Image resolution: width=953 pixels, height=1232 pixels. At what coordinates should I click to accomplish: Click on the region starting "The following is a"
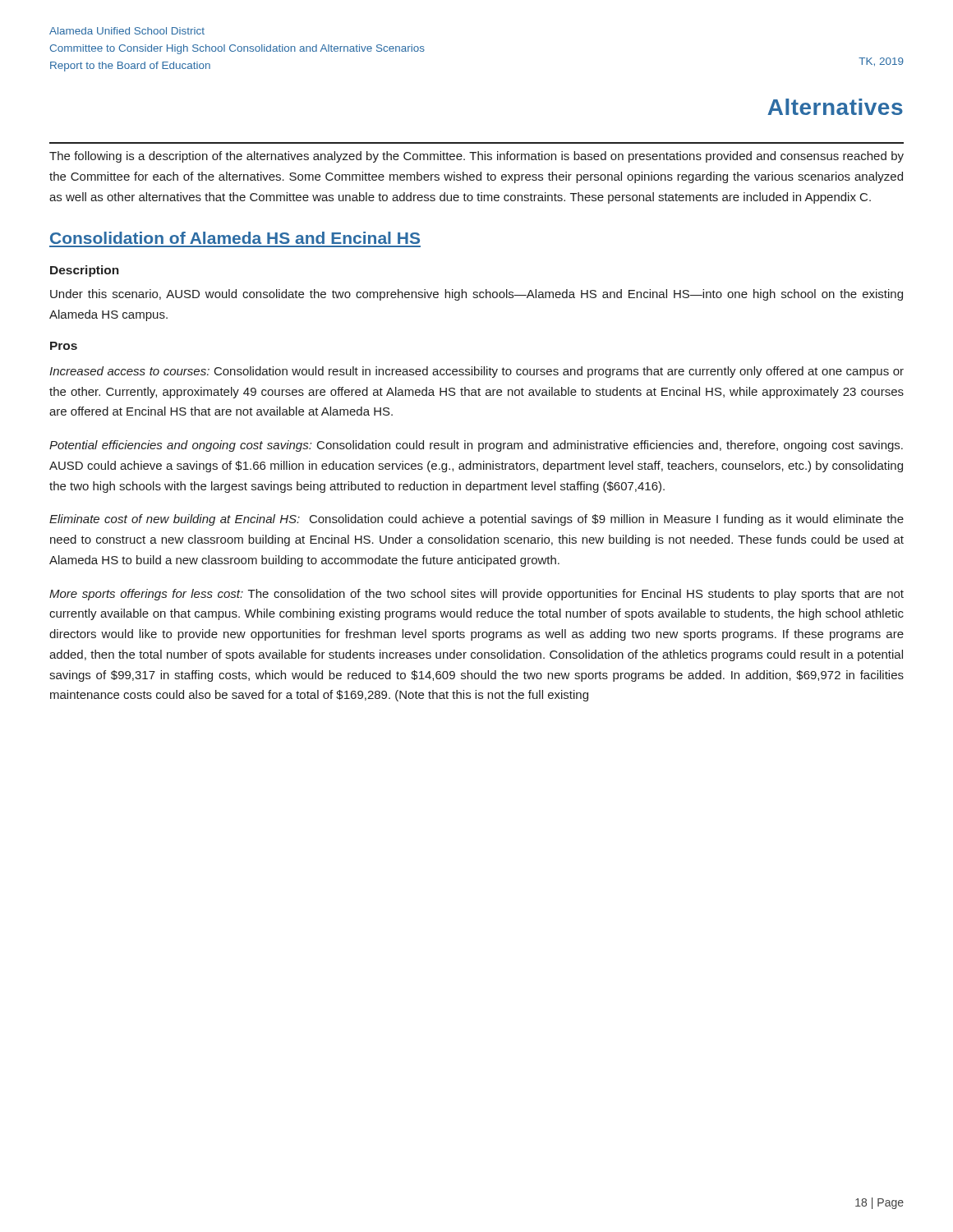point(476,176)
